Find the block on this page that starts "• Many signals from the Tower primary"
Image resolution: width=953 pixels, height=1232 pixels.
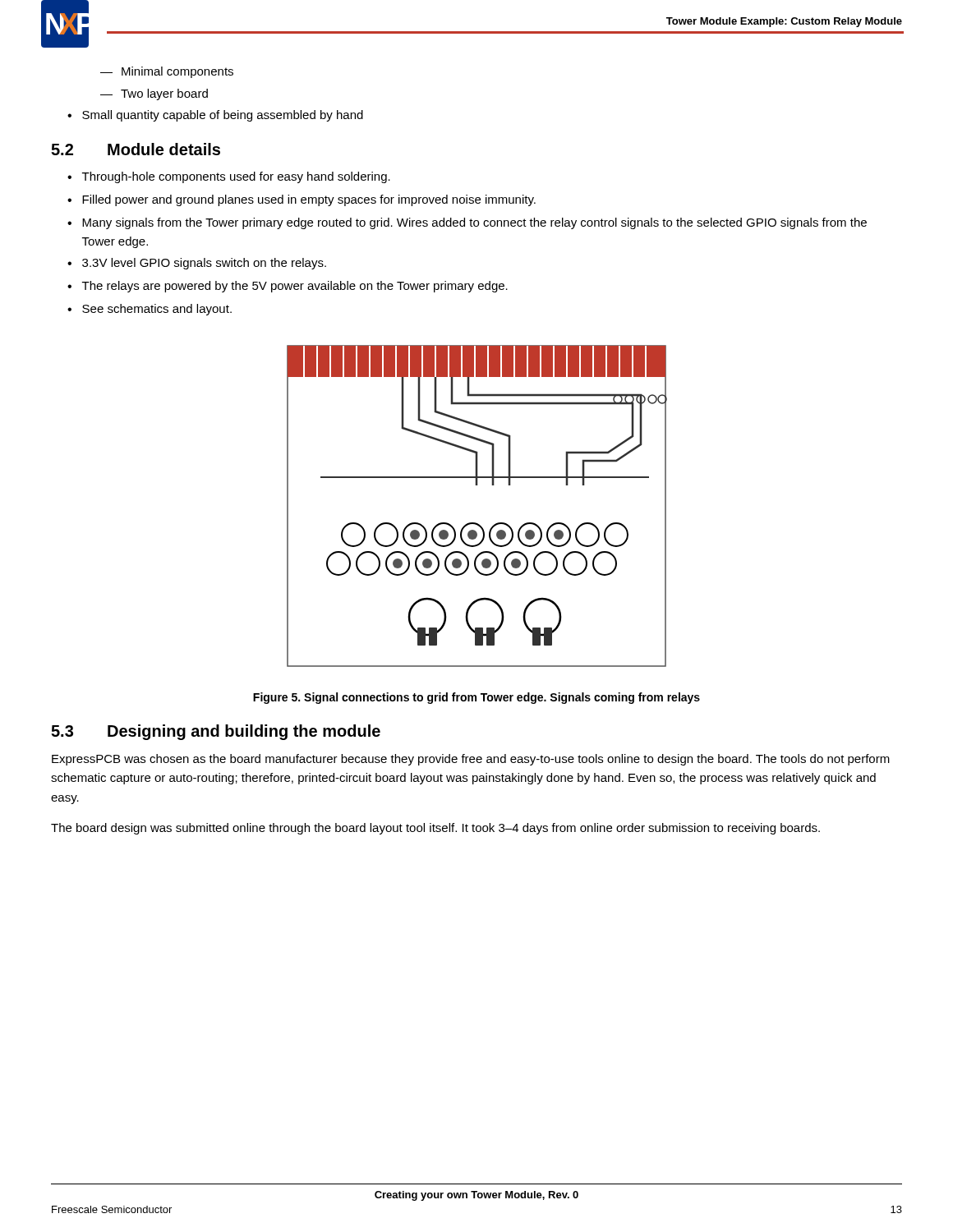tap(485, 232)
